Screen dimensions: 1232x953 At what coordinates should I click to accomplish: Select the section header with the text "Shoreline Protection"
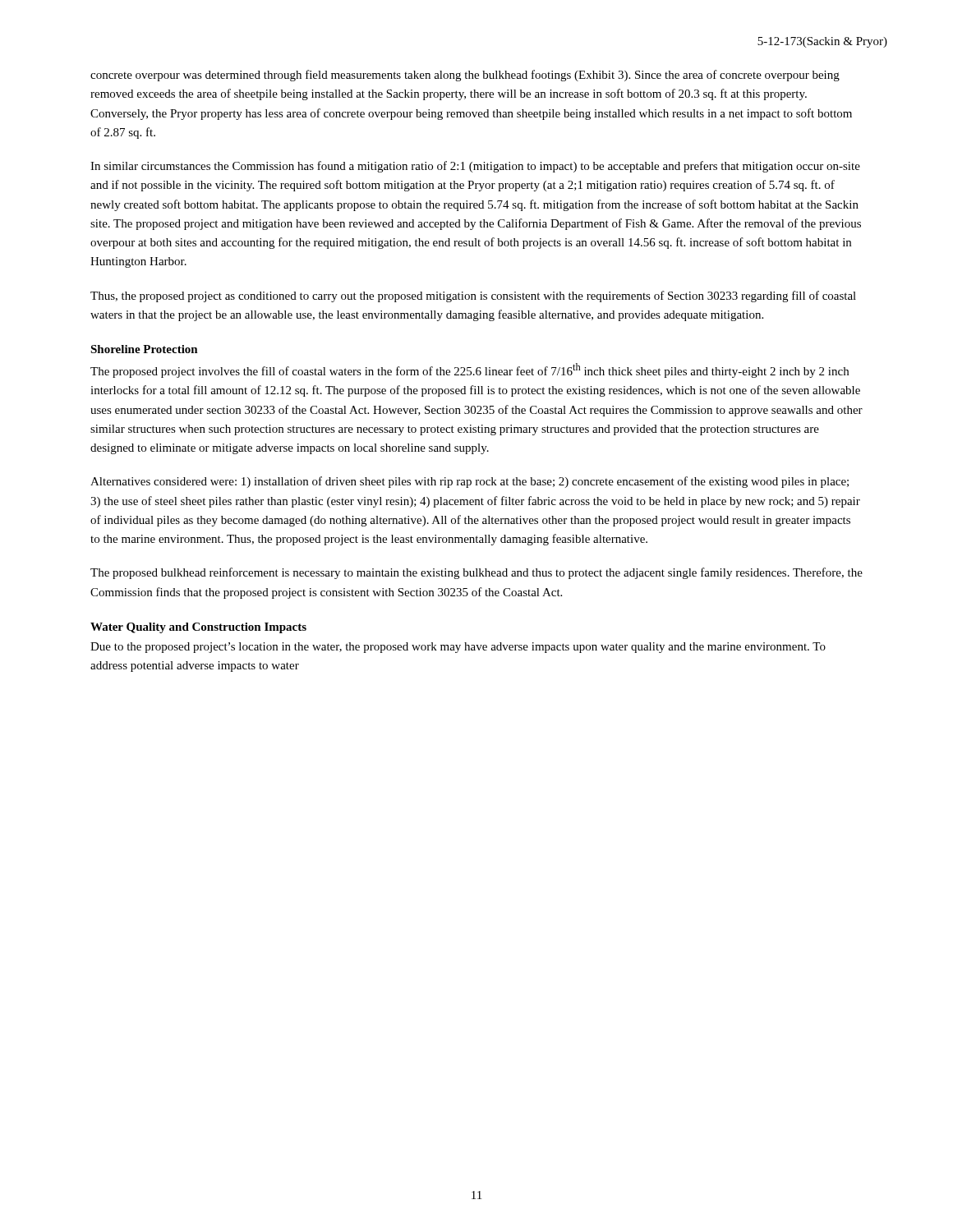pyautogui.click(x=144, y=349)
